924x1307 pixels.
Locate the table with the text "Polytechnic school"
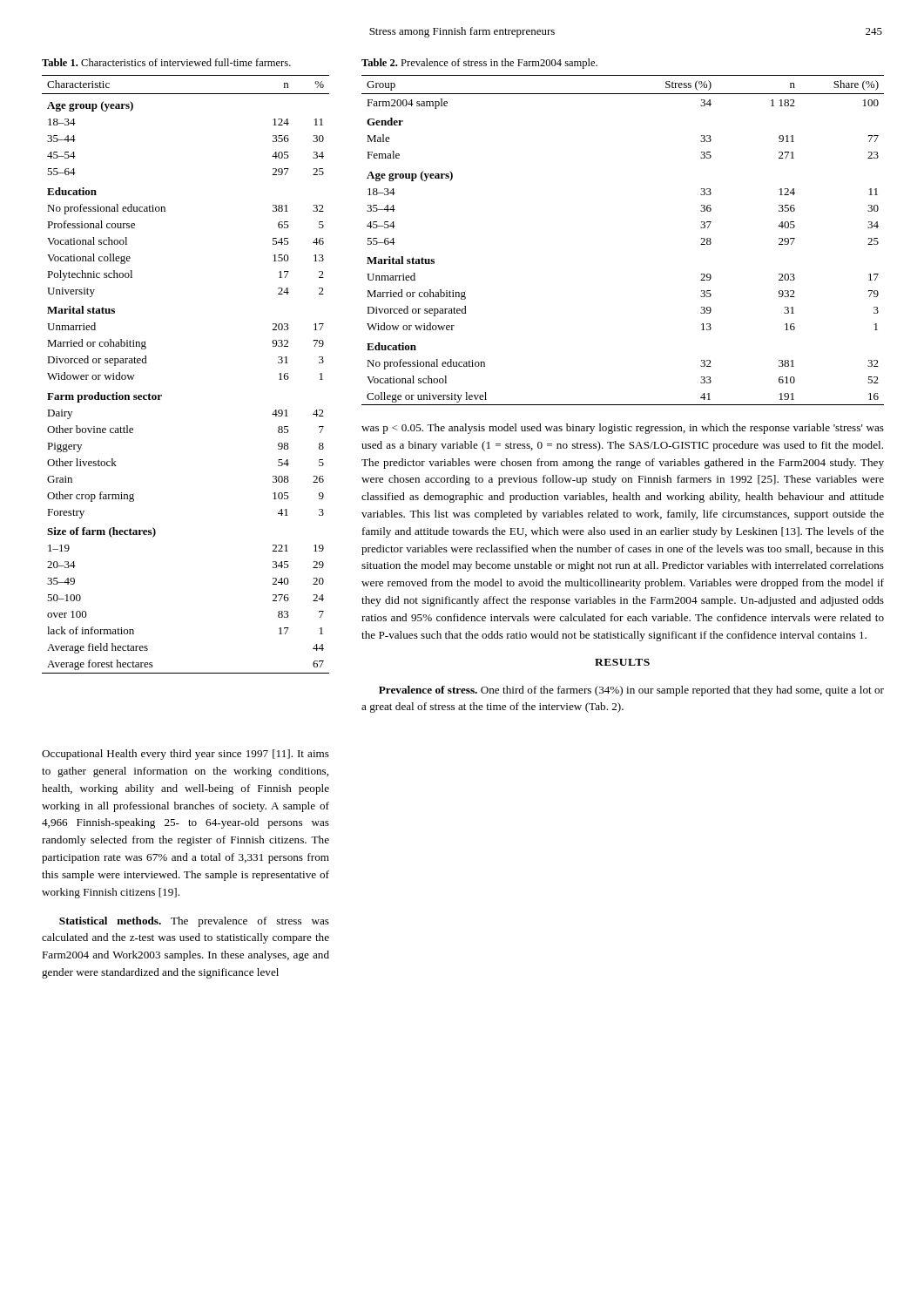point(185,374)
